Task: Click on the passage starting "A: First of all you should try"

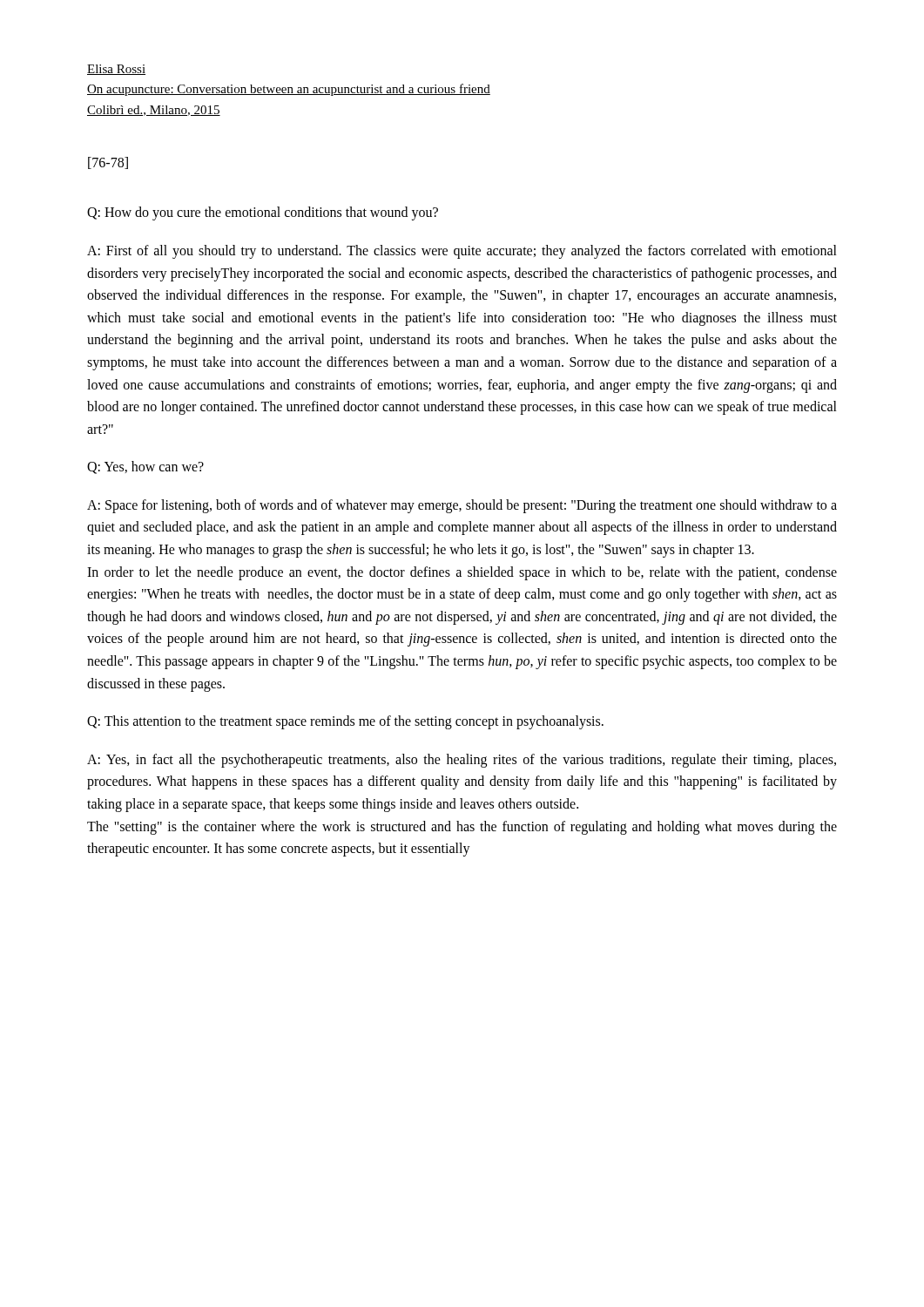Action: pyautogui.click(x=462, y=340)
